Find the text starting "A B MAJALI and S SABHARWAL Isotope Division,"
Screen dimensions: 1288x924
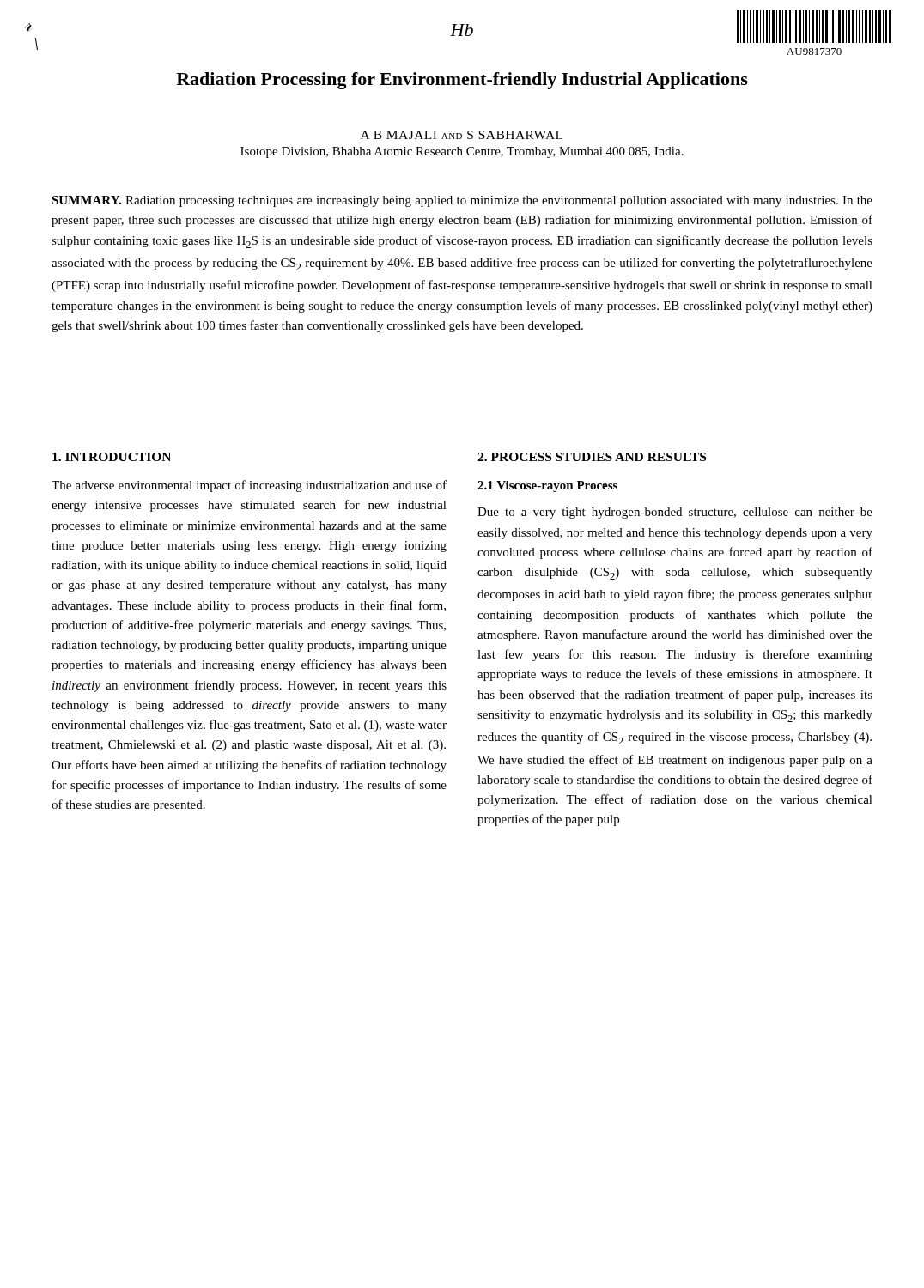pyautogui.click(x=462, y=143)
